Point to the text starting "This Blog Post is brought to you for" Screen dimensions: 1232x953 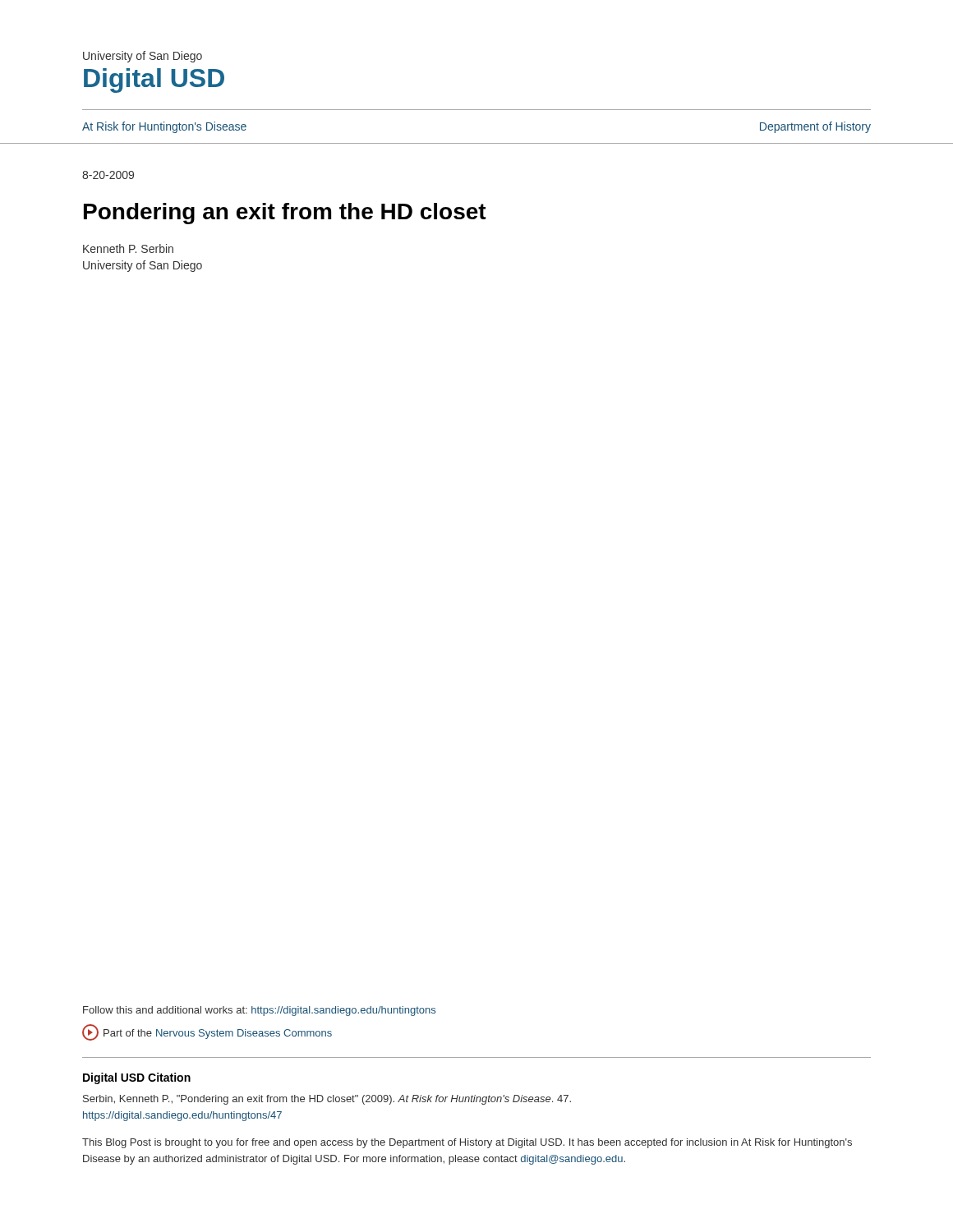pyautogui.click(x=467, y=1150)
